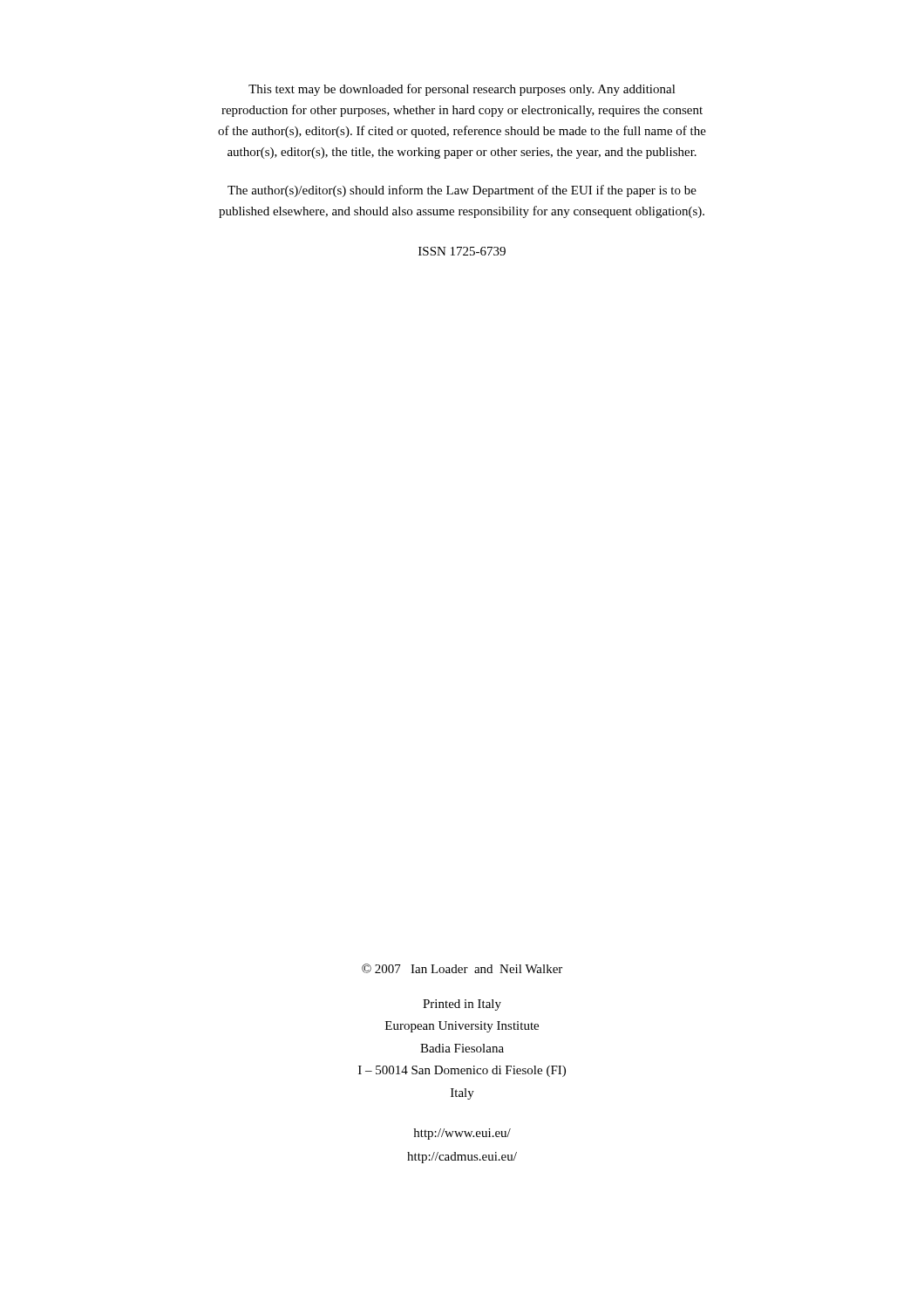This screenshot has height=1308, width=924.
Task: Locate the text with the text "ISSN 1725-6739"
Action: (x=462, y=251)
